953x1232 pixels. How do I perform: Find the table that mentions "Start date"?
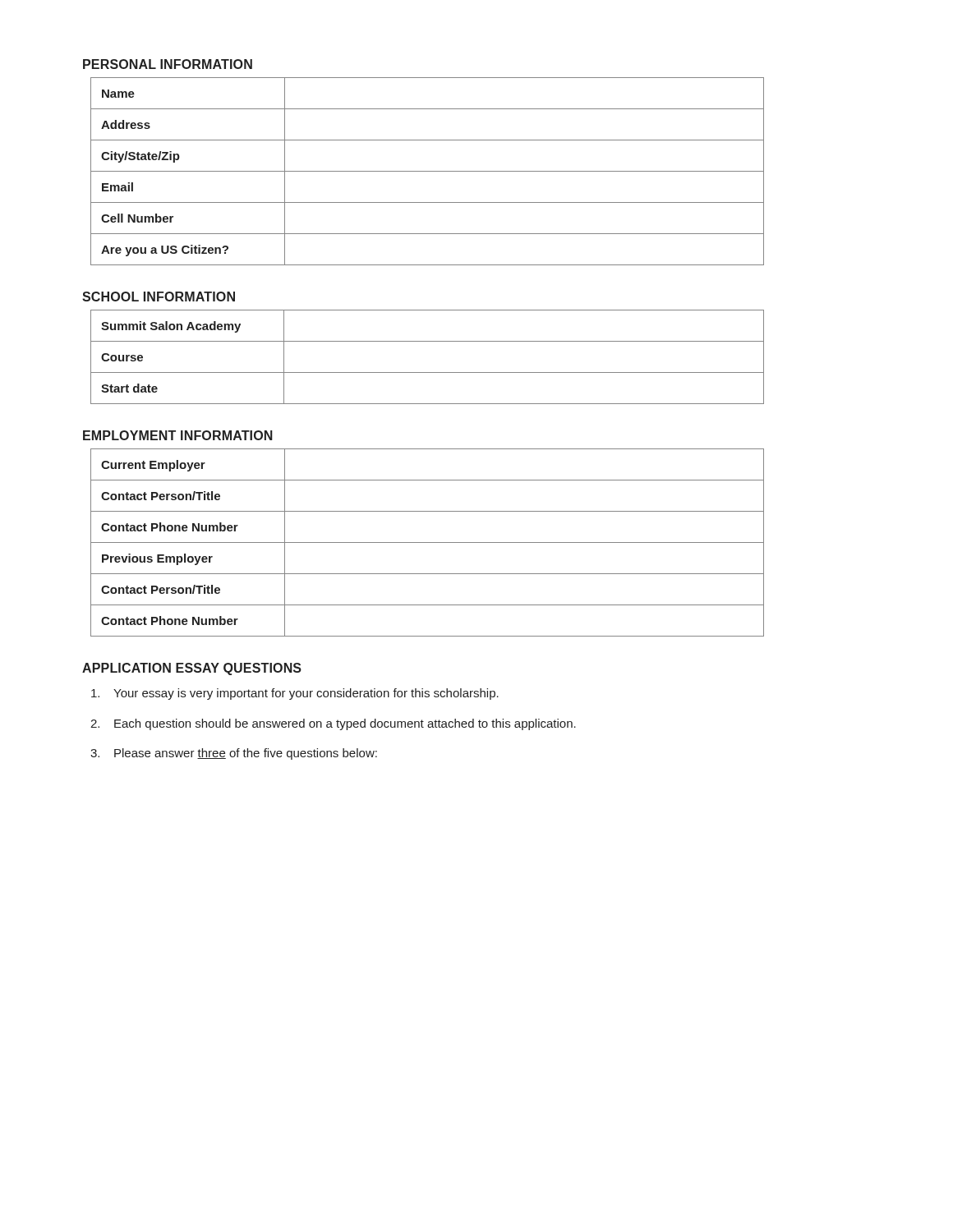(x=476, y=357)
